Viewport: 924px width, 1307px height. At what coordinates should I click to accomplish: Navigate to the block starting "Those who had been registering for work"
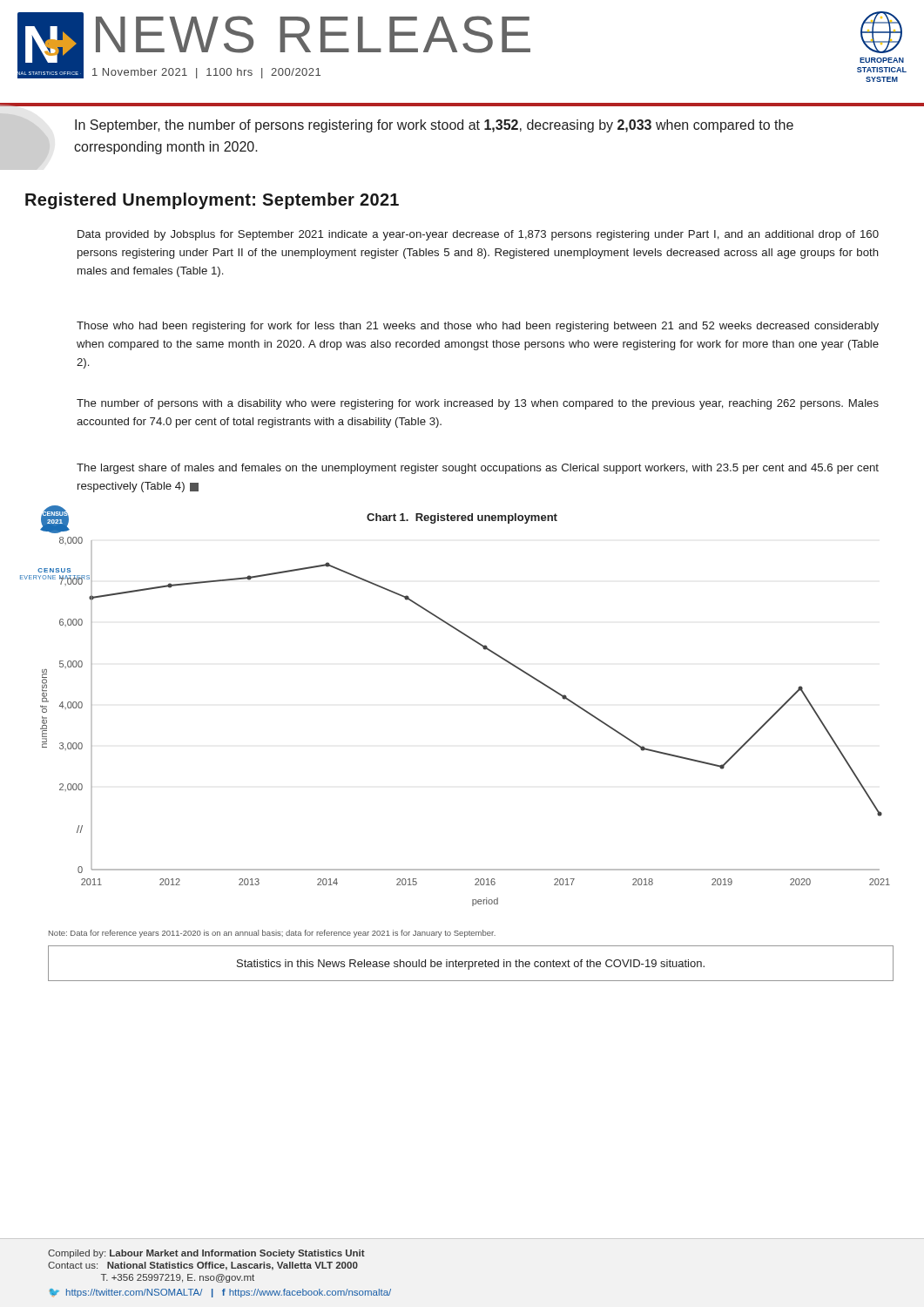point(478,344)
